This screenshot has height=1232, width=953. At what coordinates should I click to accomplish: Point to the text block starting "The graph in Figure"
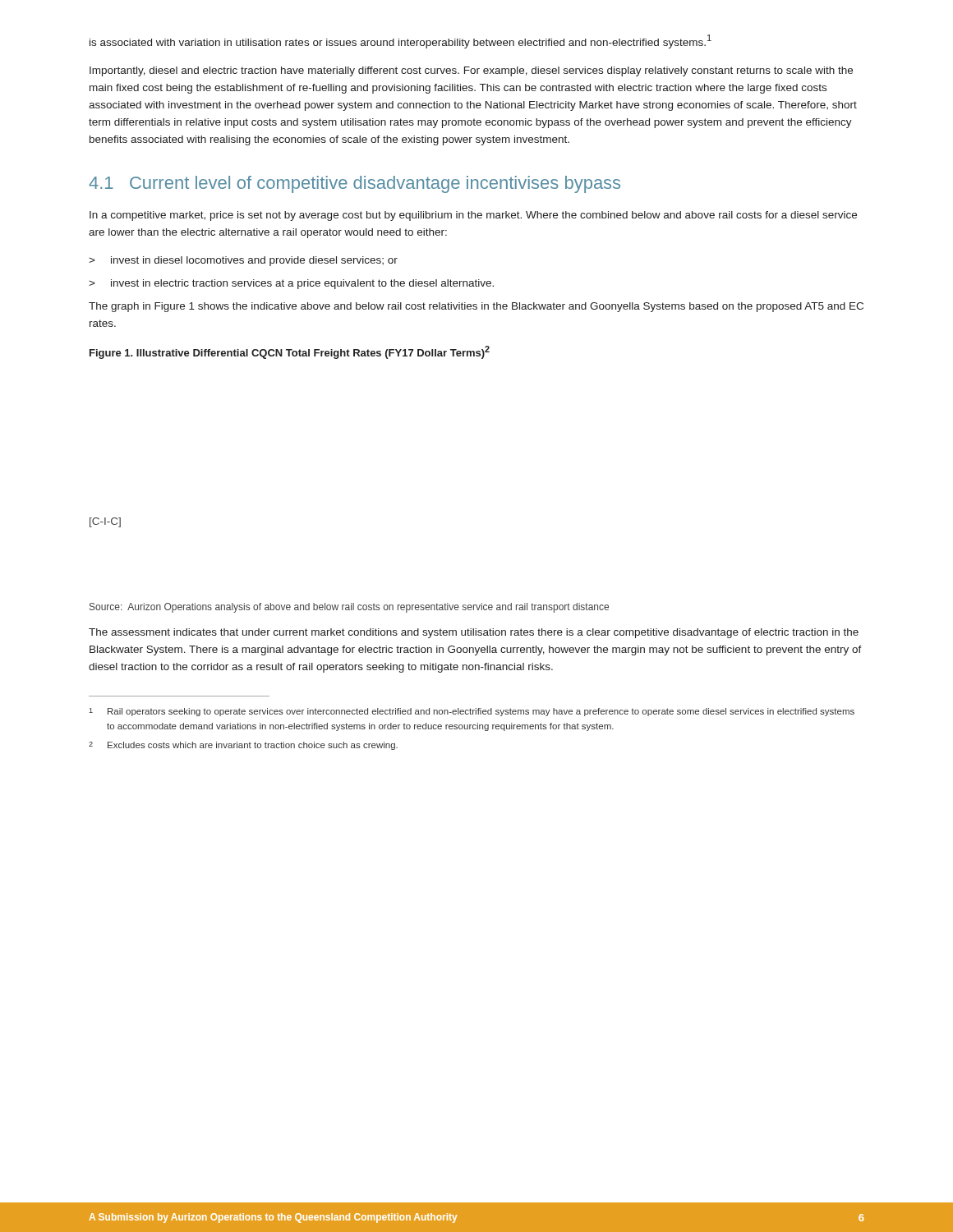476,315
